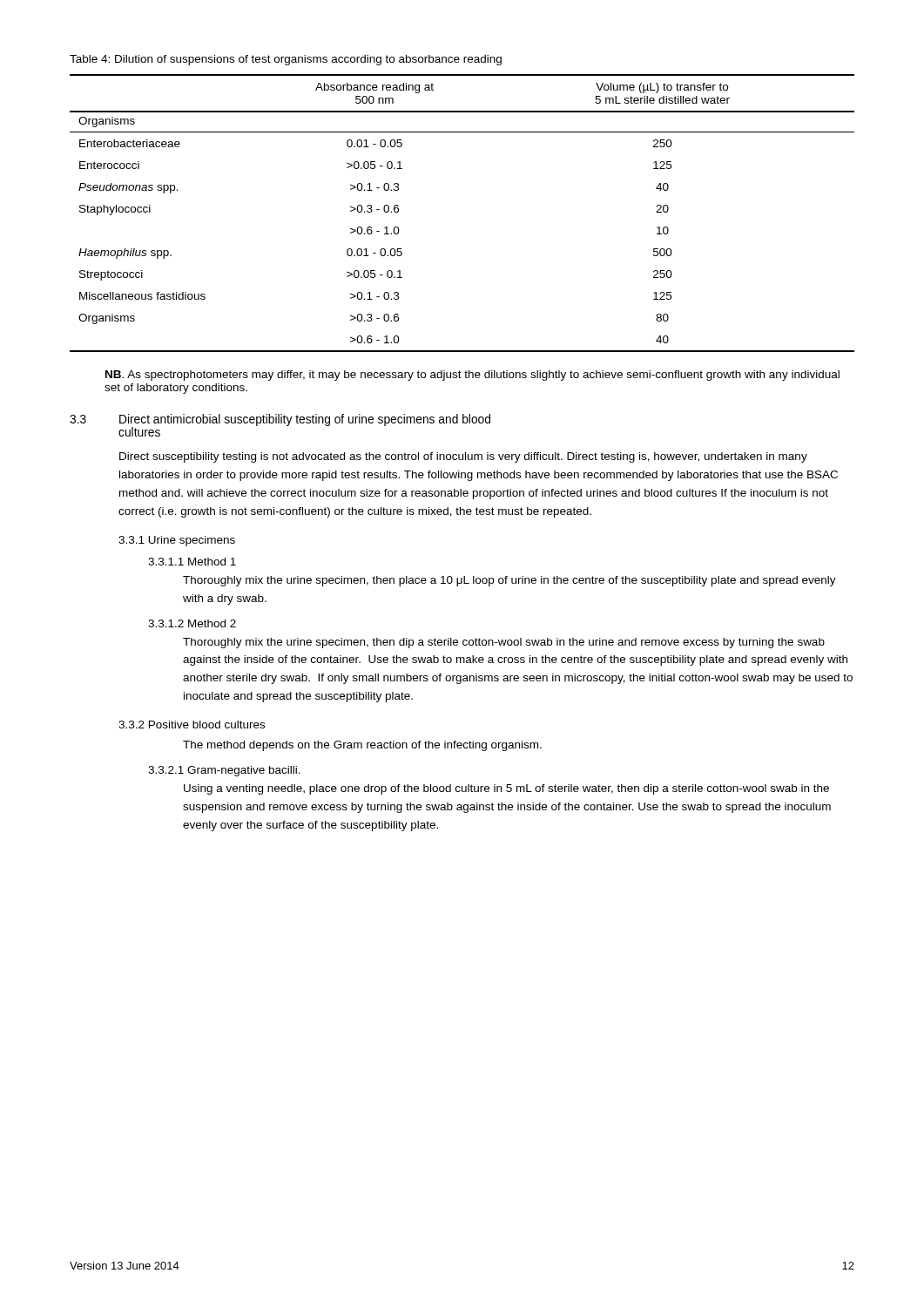The height and width of the screenshot is (1307, 924).
Task: Click on the element starting "The method depends on the Gram reaction"
Action: tap(363, 745)
